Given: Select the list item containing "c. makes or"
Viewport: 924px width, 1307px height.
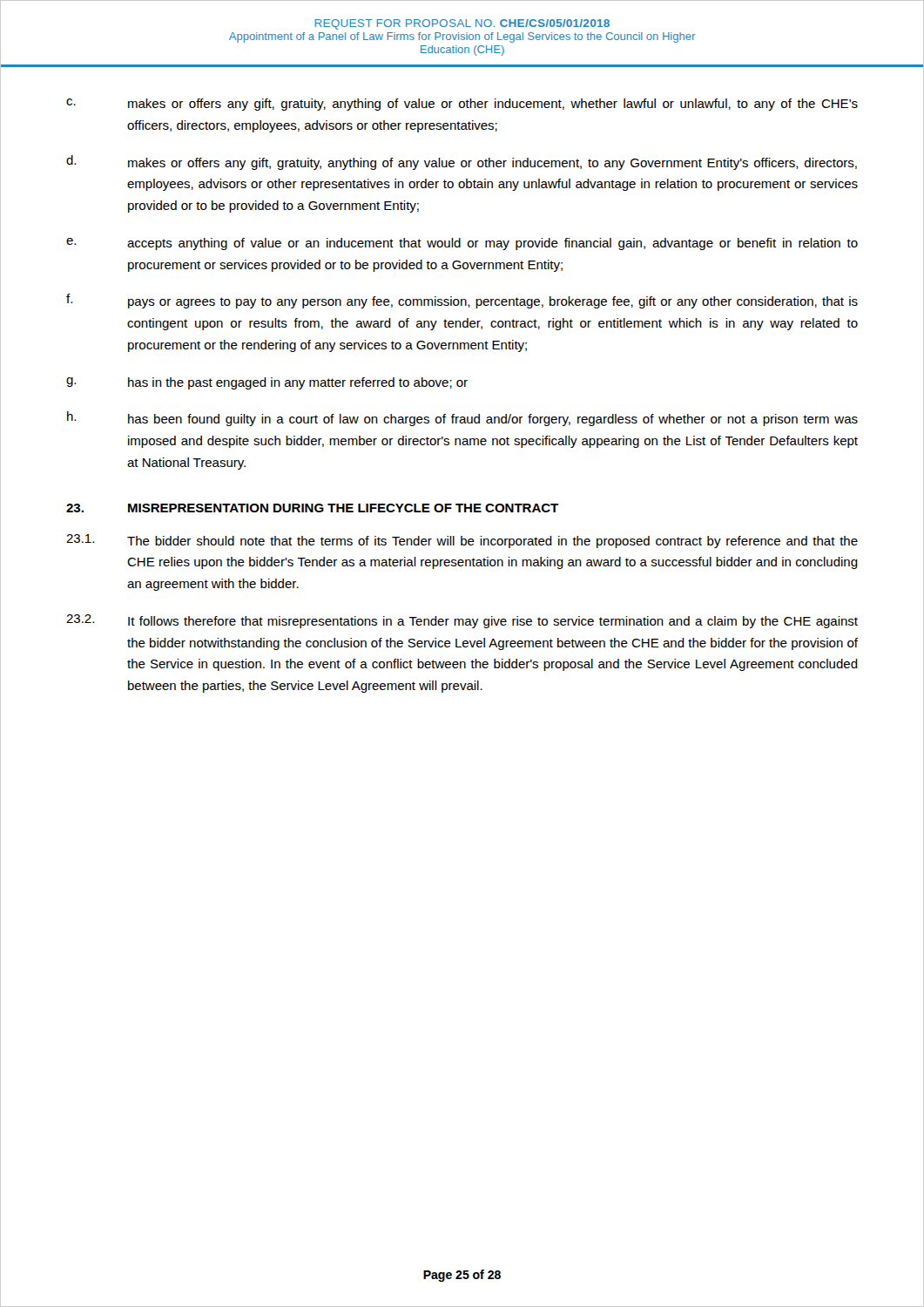Looking at the screenshot, I should [462, 115].
